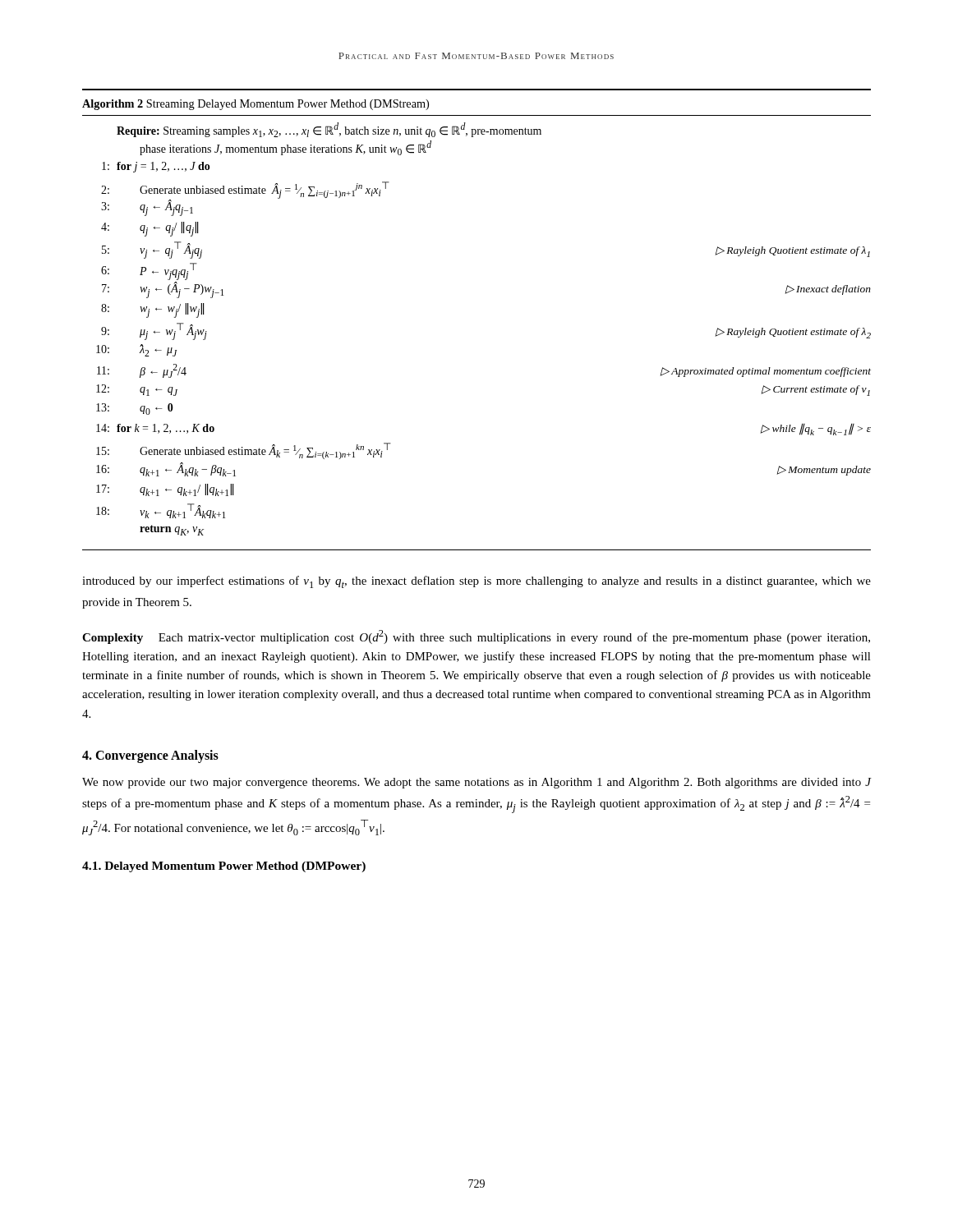
Task: Navigate to the region starting "We now provide our two major"
Action: [476, 806]
